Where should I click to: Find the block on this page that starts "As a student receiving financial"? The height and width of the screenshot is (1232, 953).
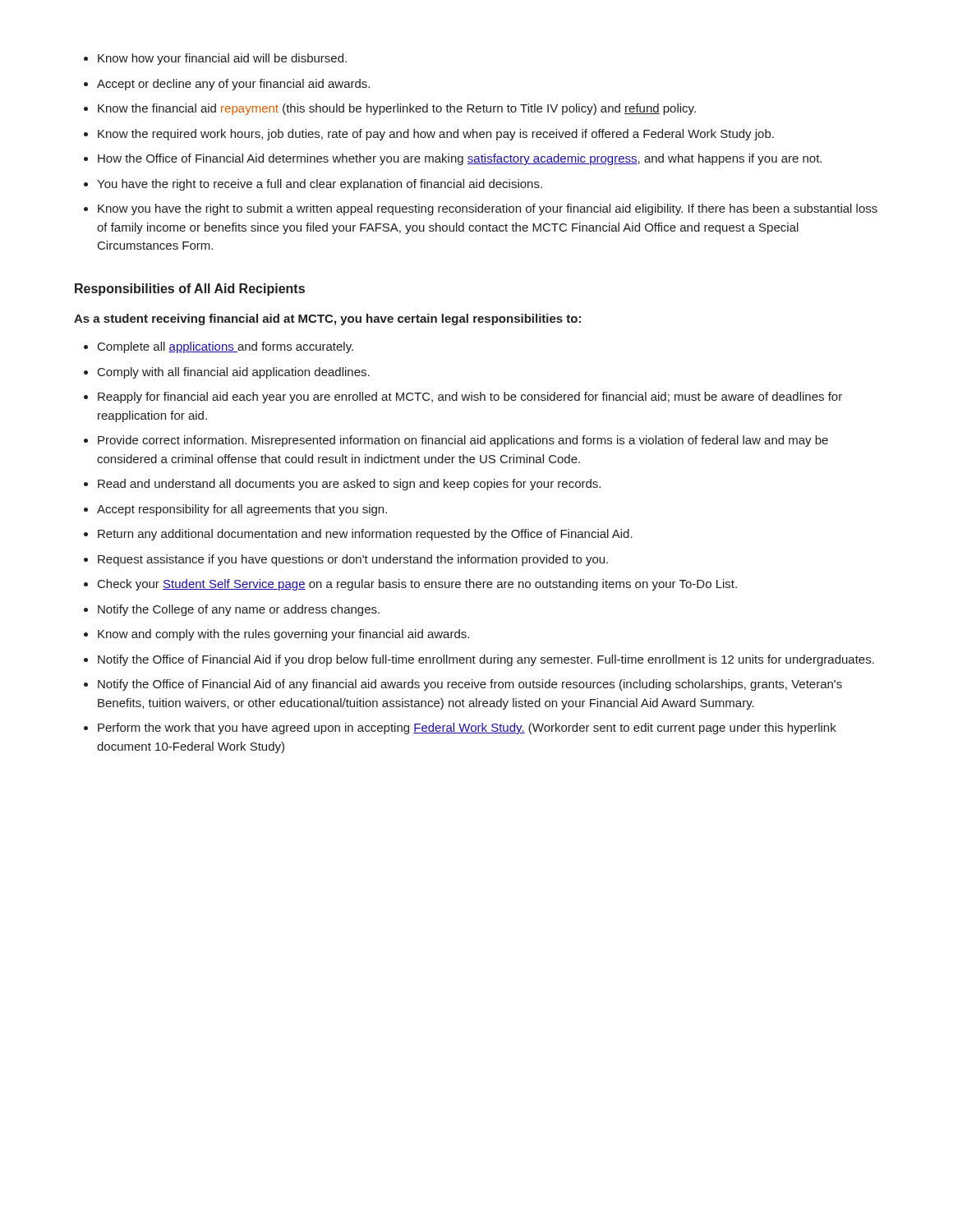coord(328,318)
